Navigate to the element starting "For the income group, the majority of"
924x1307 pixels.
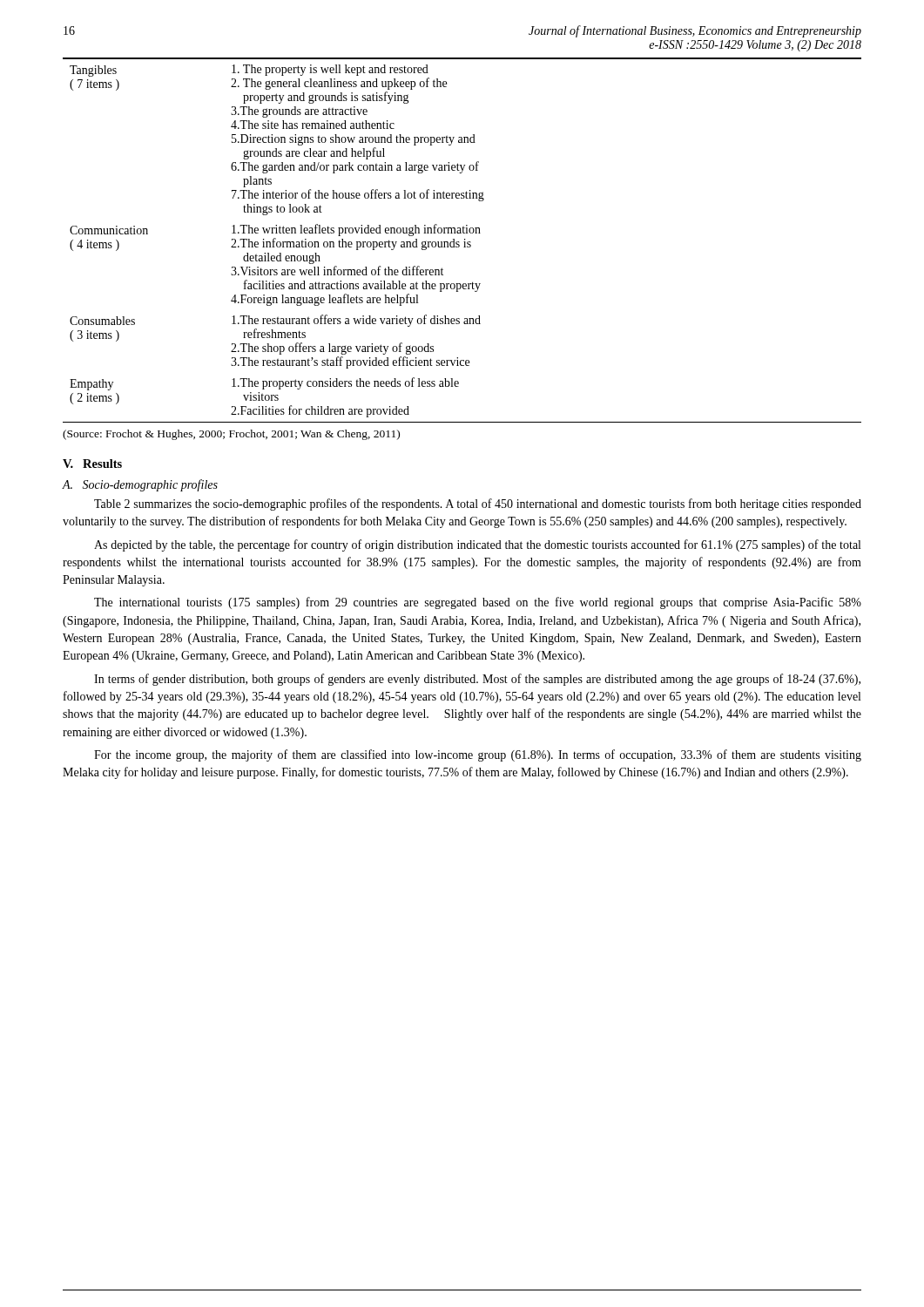click(462, 764)
